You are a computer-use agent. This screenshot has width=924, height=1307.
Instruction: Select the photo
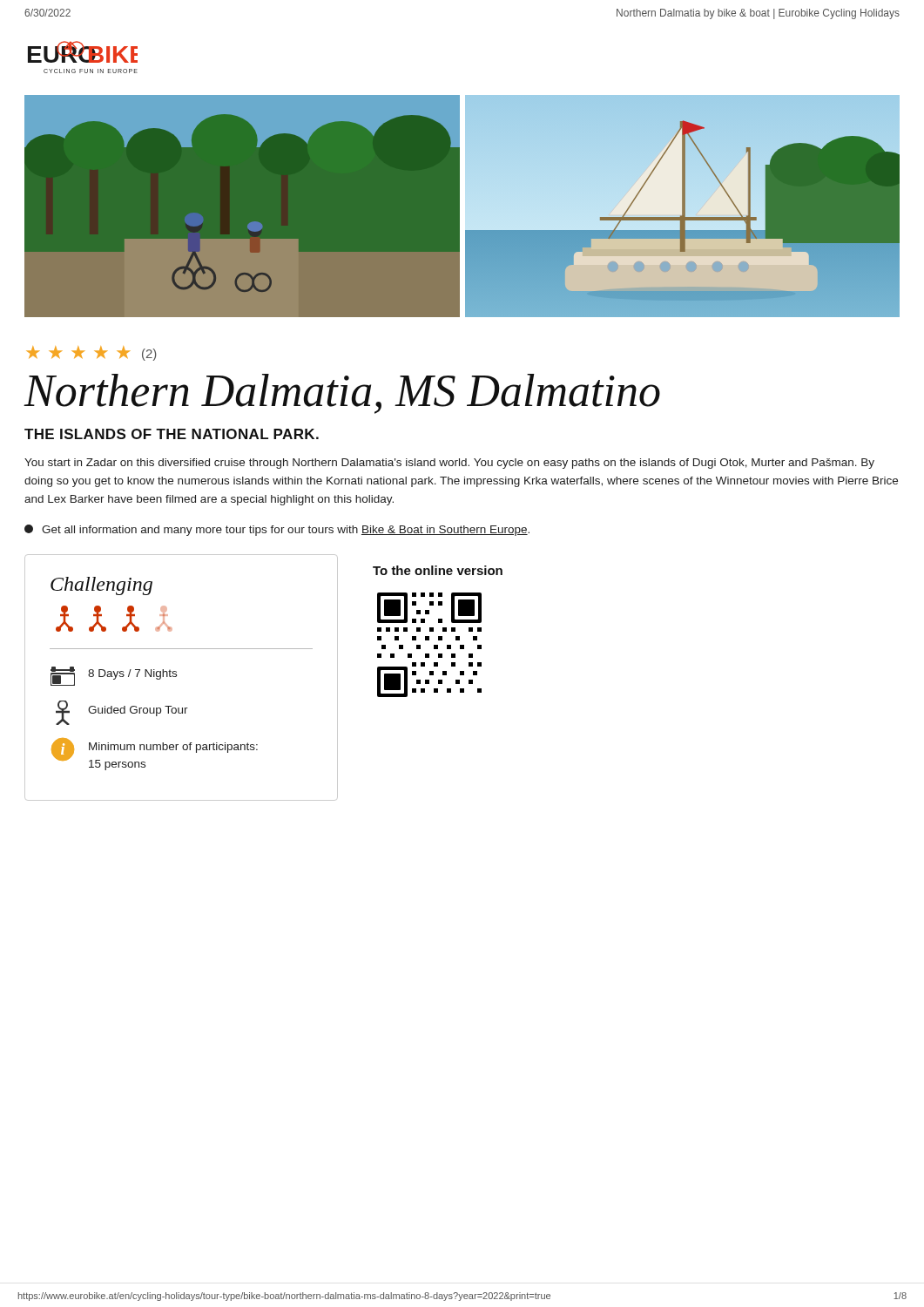(x=462, y=206)
